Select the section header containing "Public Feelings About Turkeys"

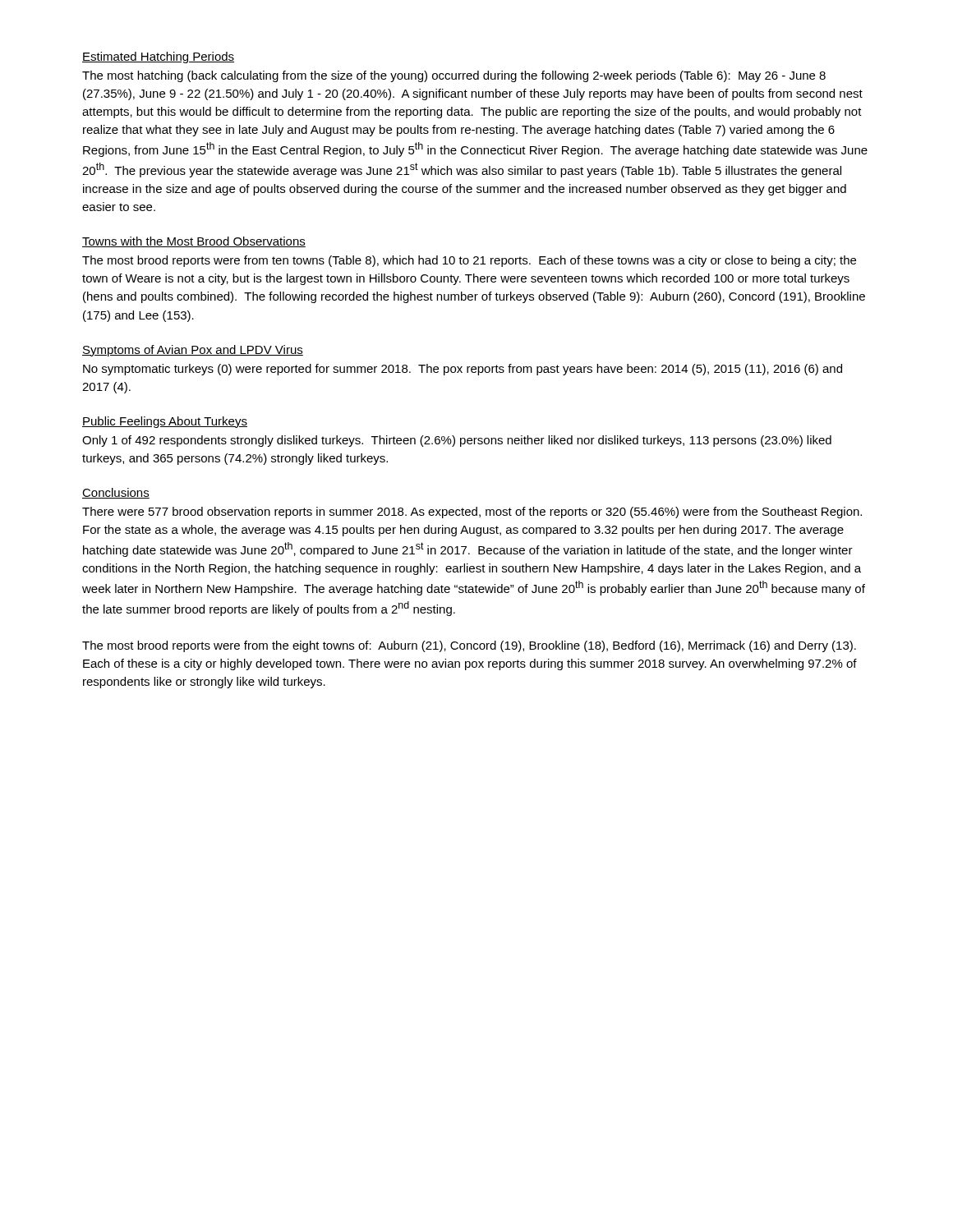165,421
